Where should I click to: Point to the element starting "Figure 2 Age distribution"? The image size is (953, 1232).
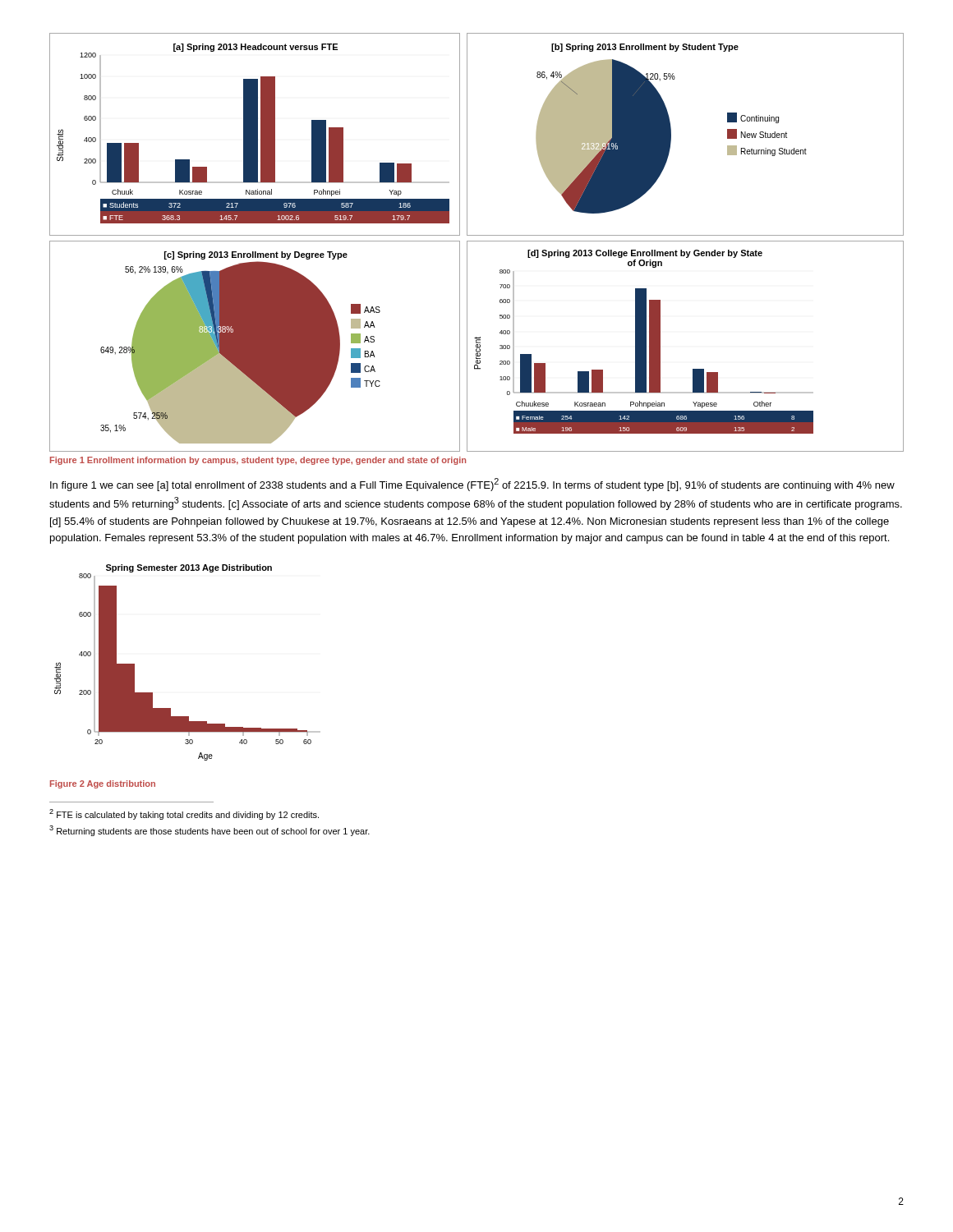(x=103, y=784)
